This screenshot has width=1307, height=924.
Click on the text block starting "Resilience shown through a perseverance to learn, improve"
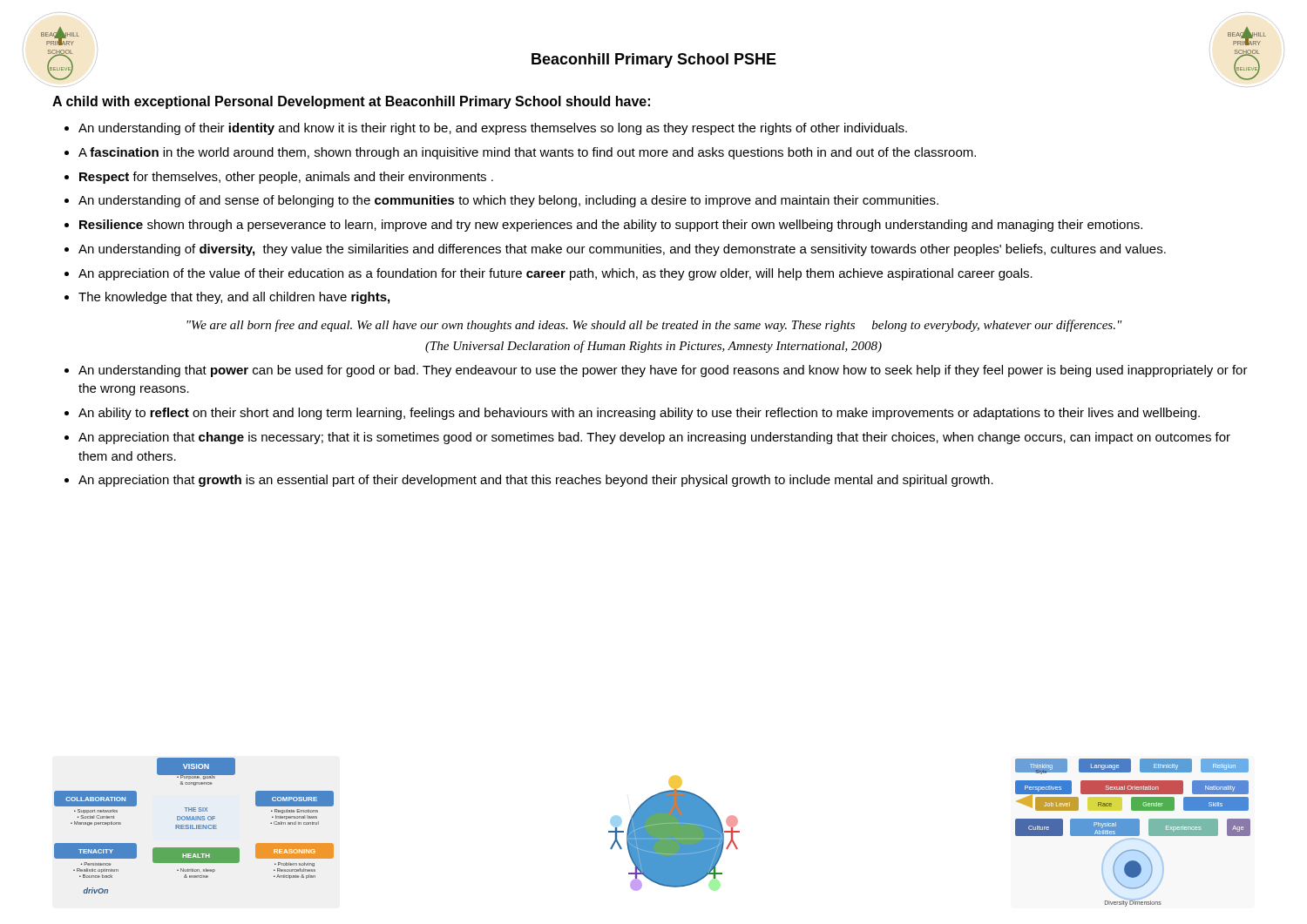tap(611, 224)
